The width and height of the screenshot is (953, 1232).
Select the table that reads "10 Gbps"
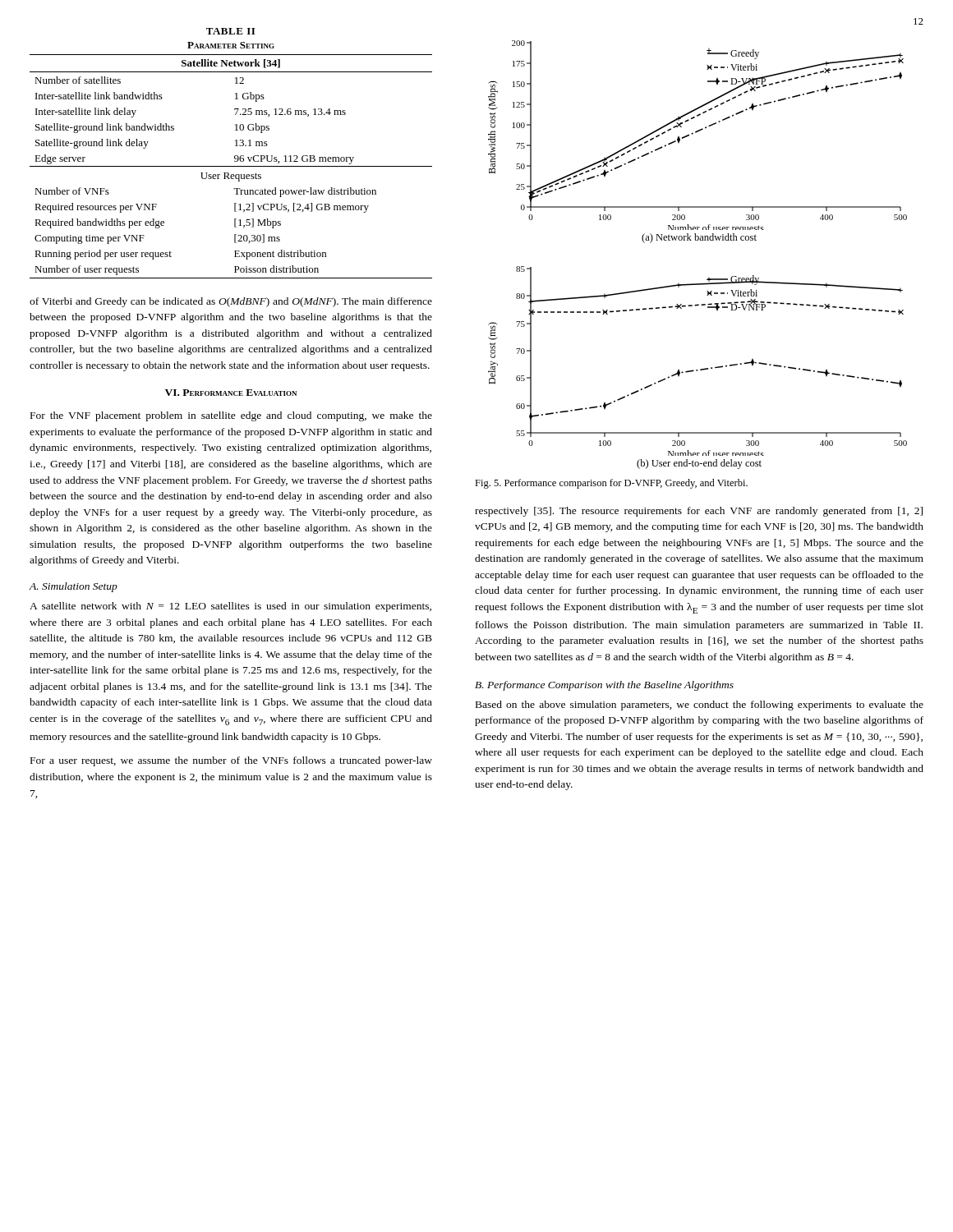coord(231,151)
